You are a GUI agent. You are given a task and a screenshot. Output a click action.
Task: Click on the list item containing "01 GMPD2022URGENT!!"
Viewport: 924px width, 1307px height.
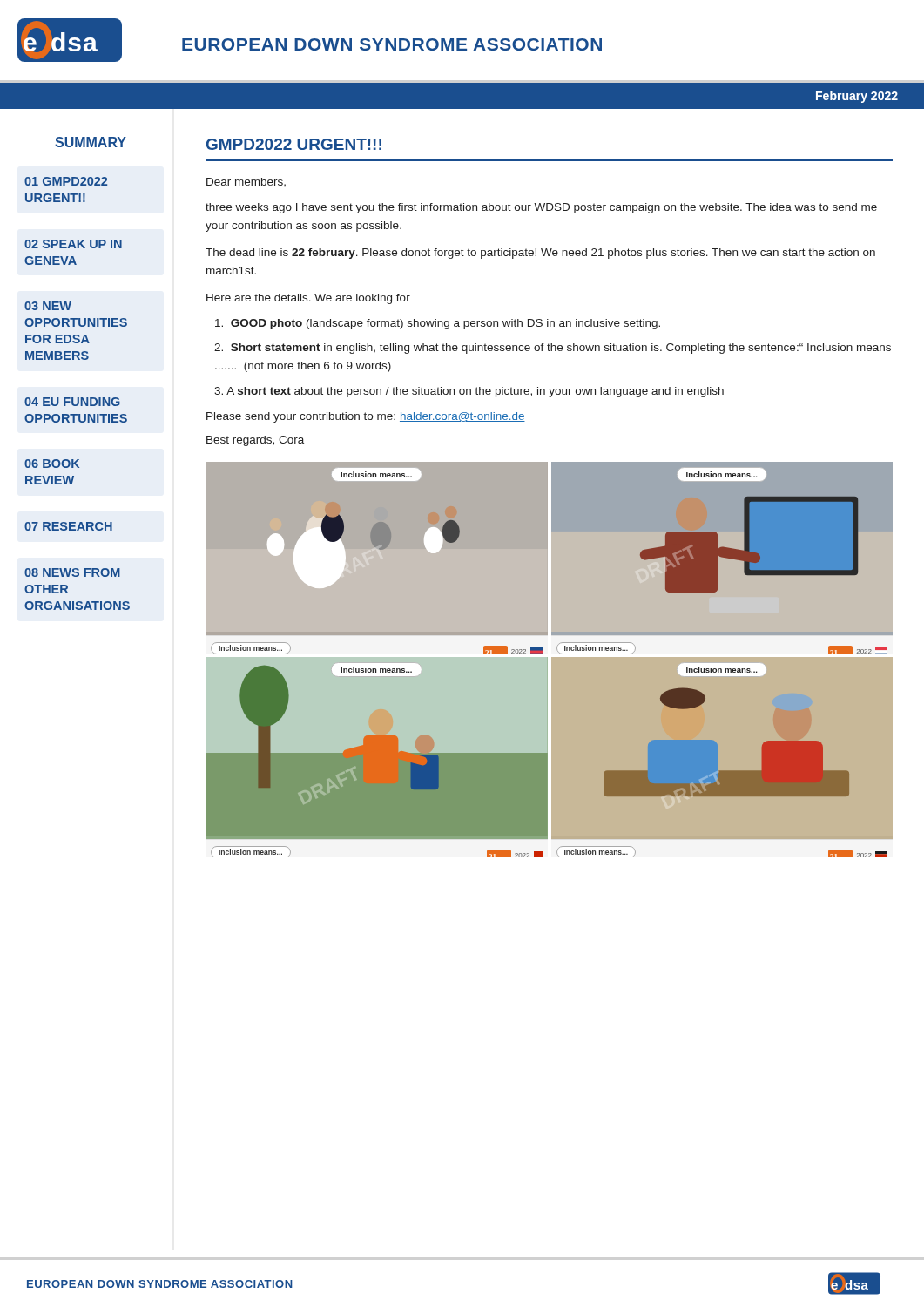click(x=66, y=189)
